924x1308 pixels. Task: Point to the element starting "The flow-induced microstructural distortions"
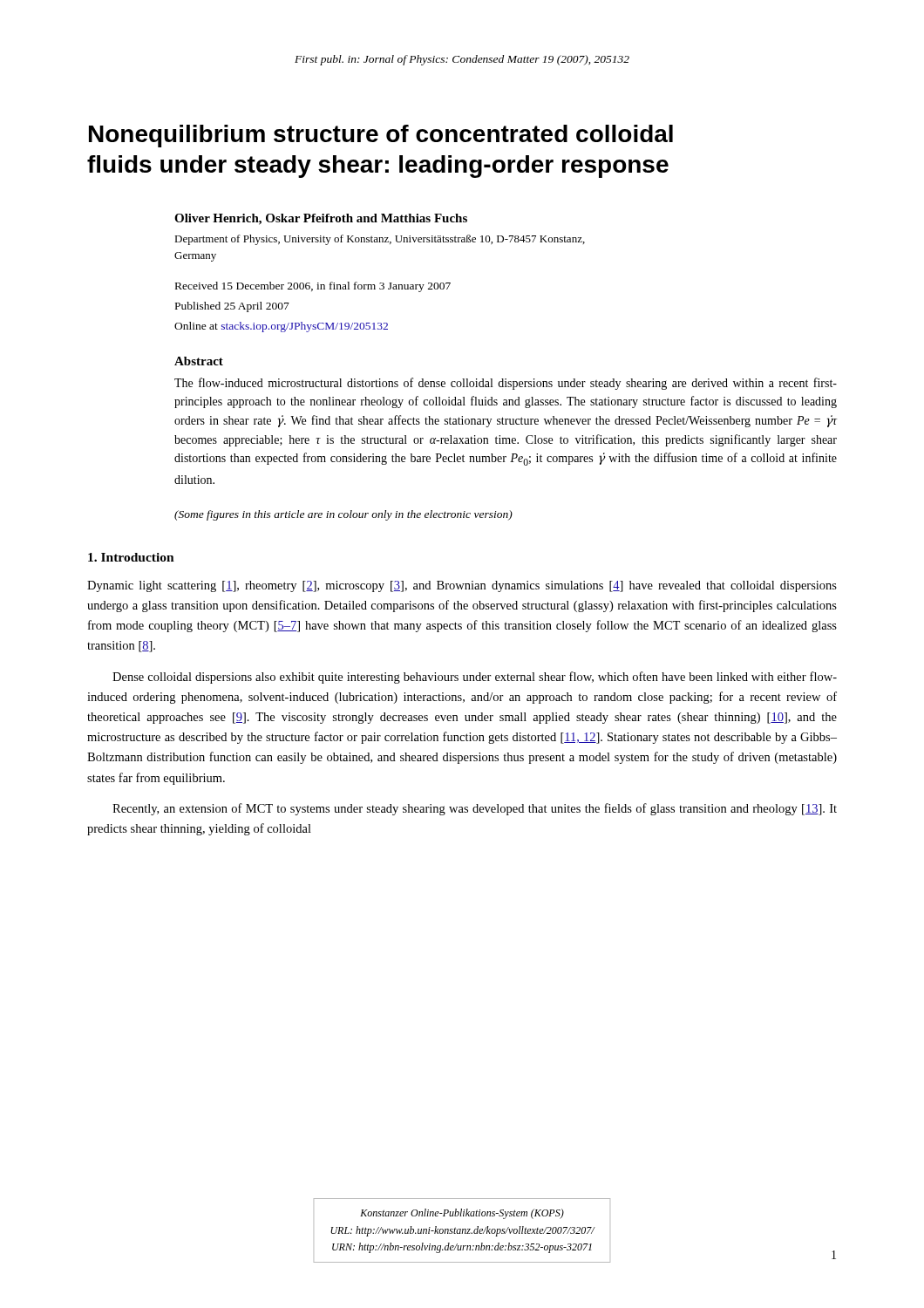(506, 432)
